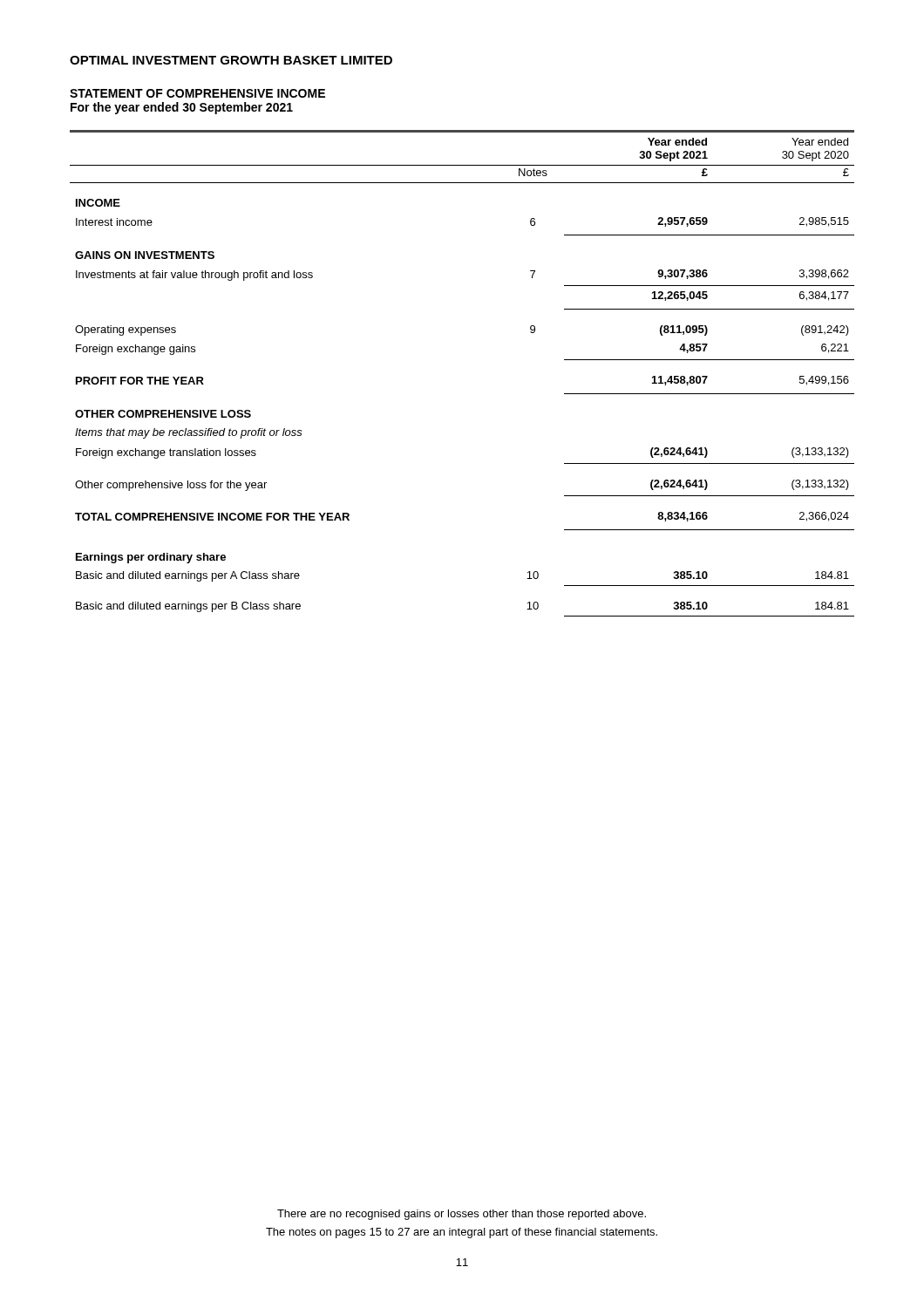The width and height of the screenshot is (924, 1308).
Task: Find the table
Action: [462, 374]
